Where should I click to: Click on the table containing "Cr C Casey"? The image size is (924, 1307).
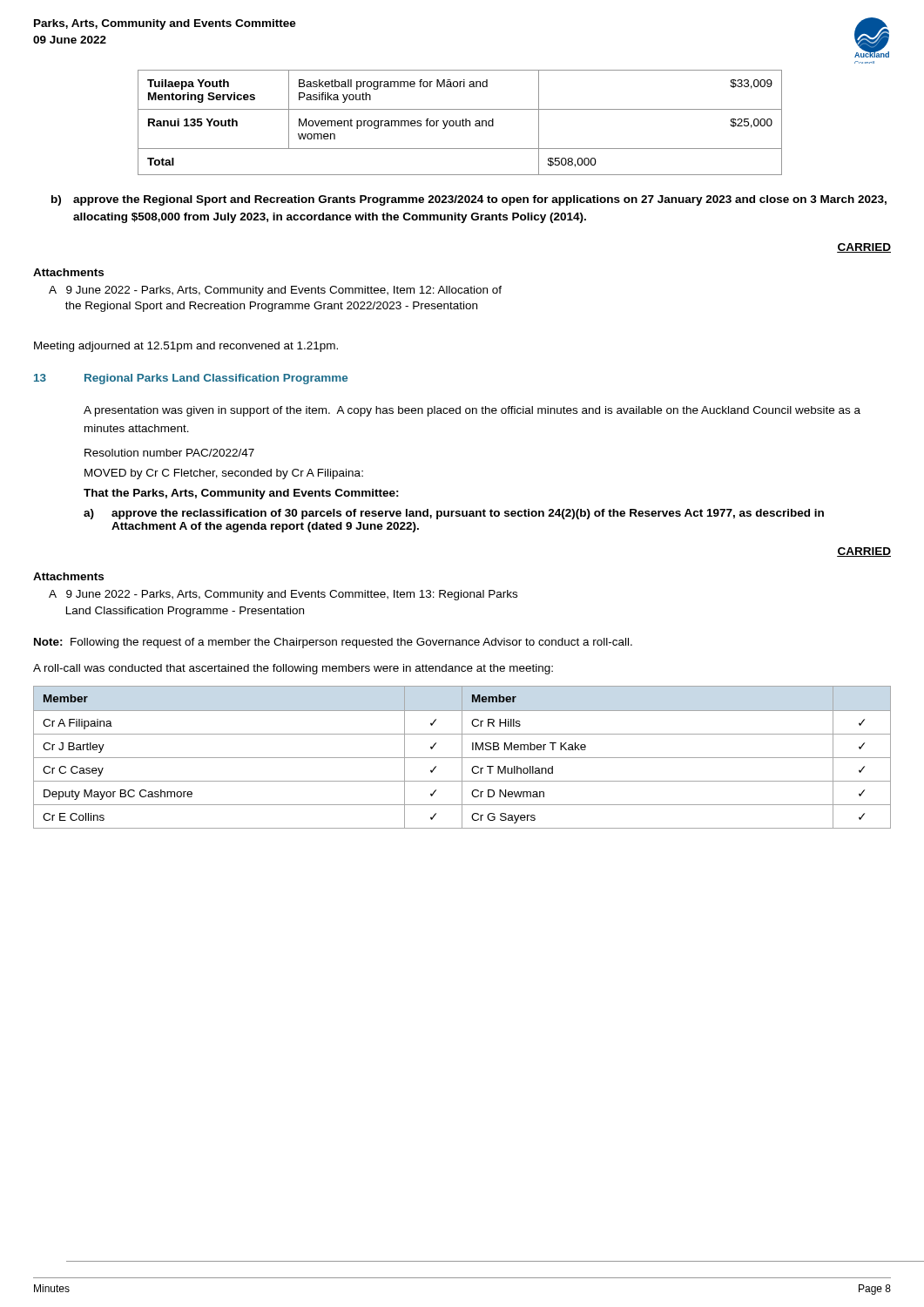[x=462, y=757]
